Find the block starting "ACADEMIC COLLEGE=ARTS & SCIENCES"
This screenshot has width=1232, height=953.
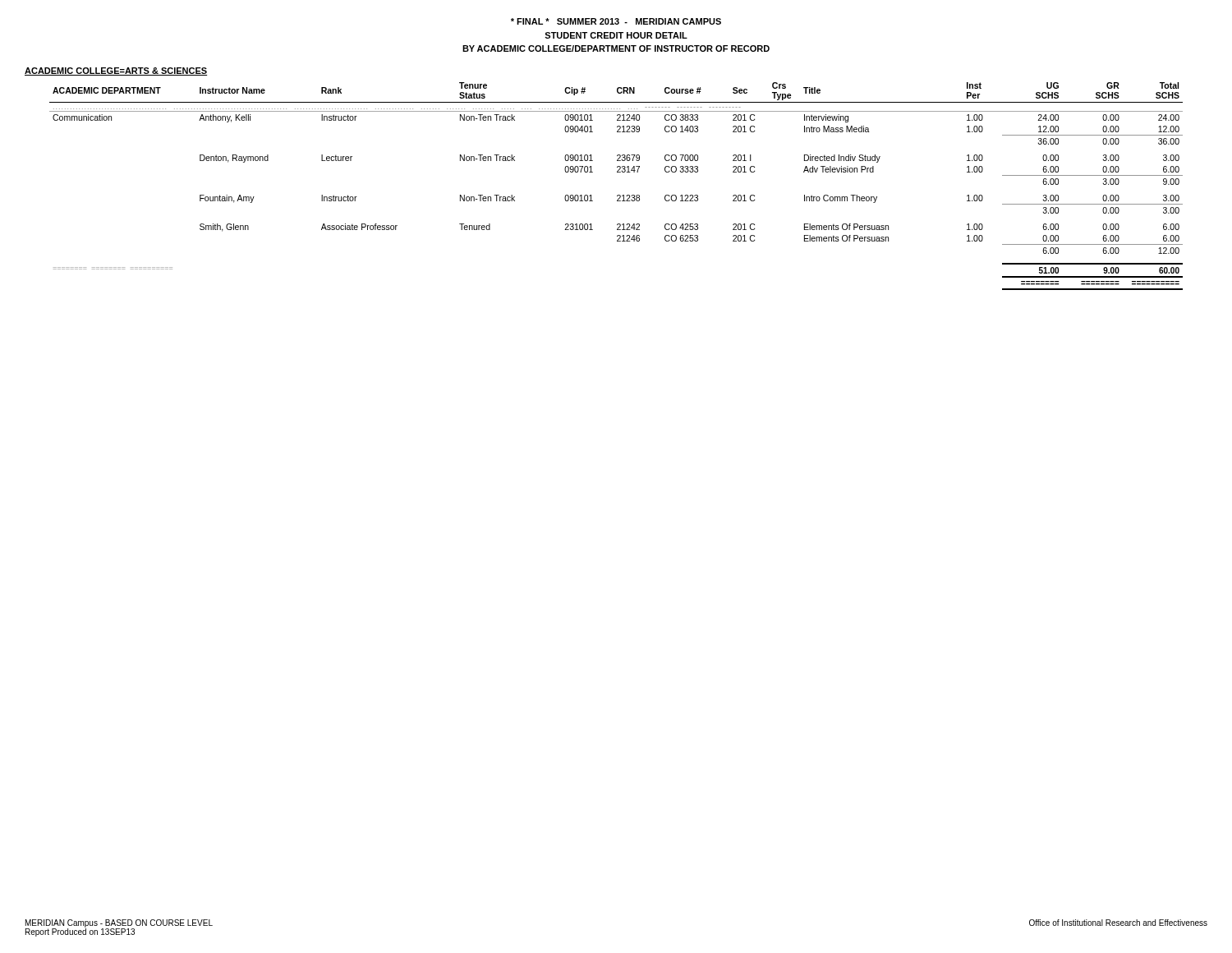116,70
